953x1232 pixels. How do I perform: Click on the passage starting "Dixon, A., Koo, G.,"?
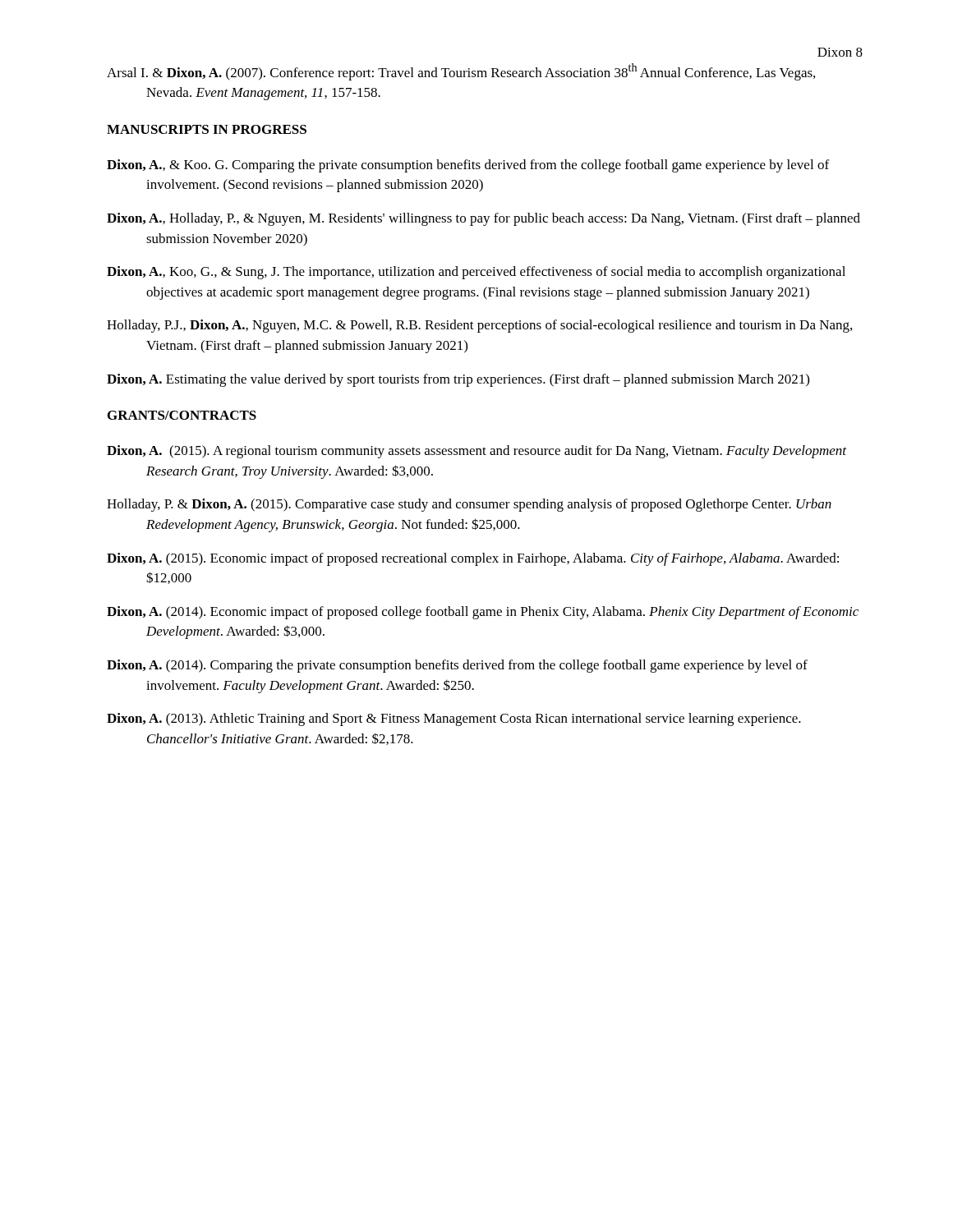[x=476, y=282]
